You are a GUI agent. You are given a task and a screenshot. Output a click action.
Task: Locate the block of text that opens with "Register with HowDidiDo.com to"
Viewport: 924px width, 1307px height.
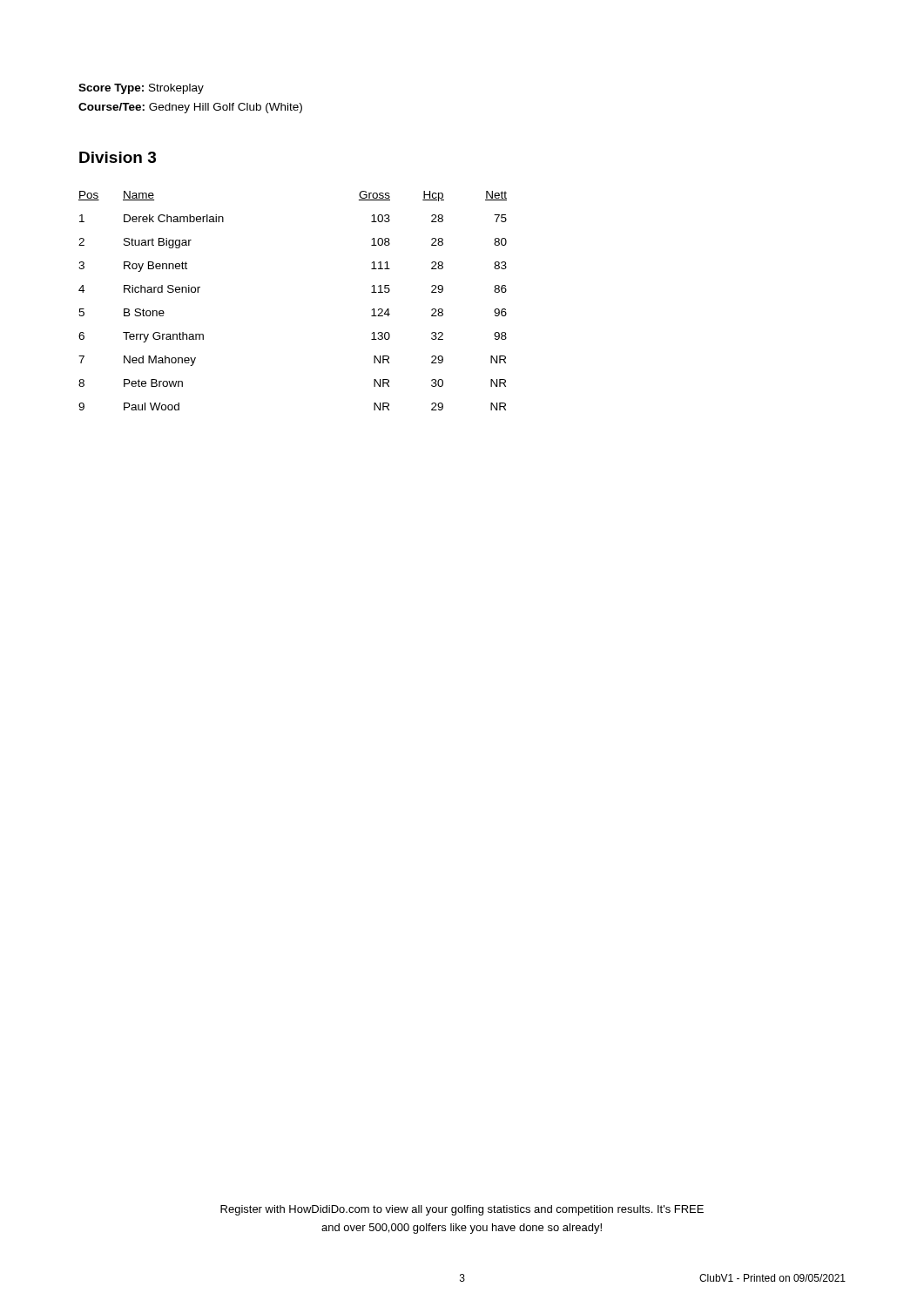[x=462, y=1218]
